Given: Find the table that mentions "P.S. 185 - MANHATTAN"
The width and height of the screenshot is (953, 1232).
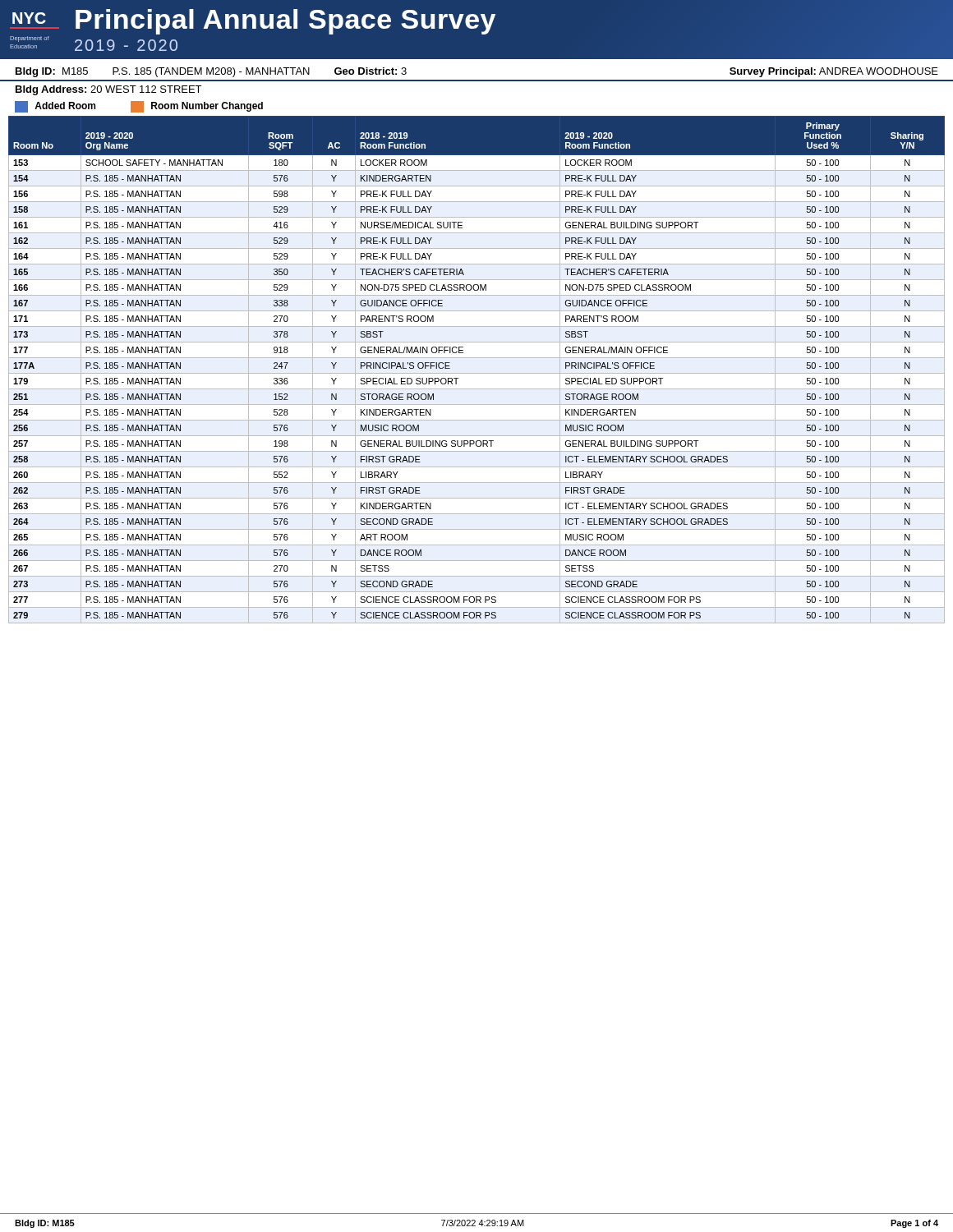Looking at the screenshot, I should point(476,369).
